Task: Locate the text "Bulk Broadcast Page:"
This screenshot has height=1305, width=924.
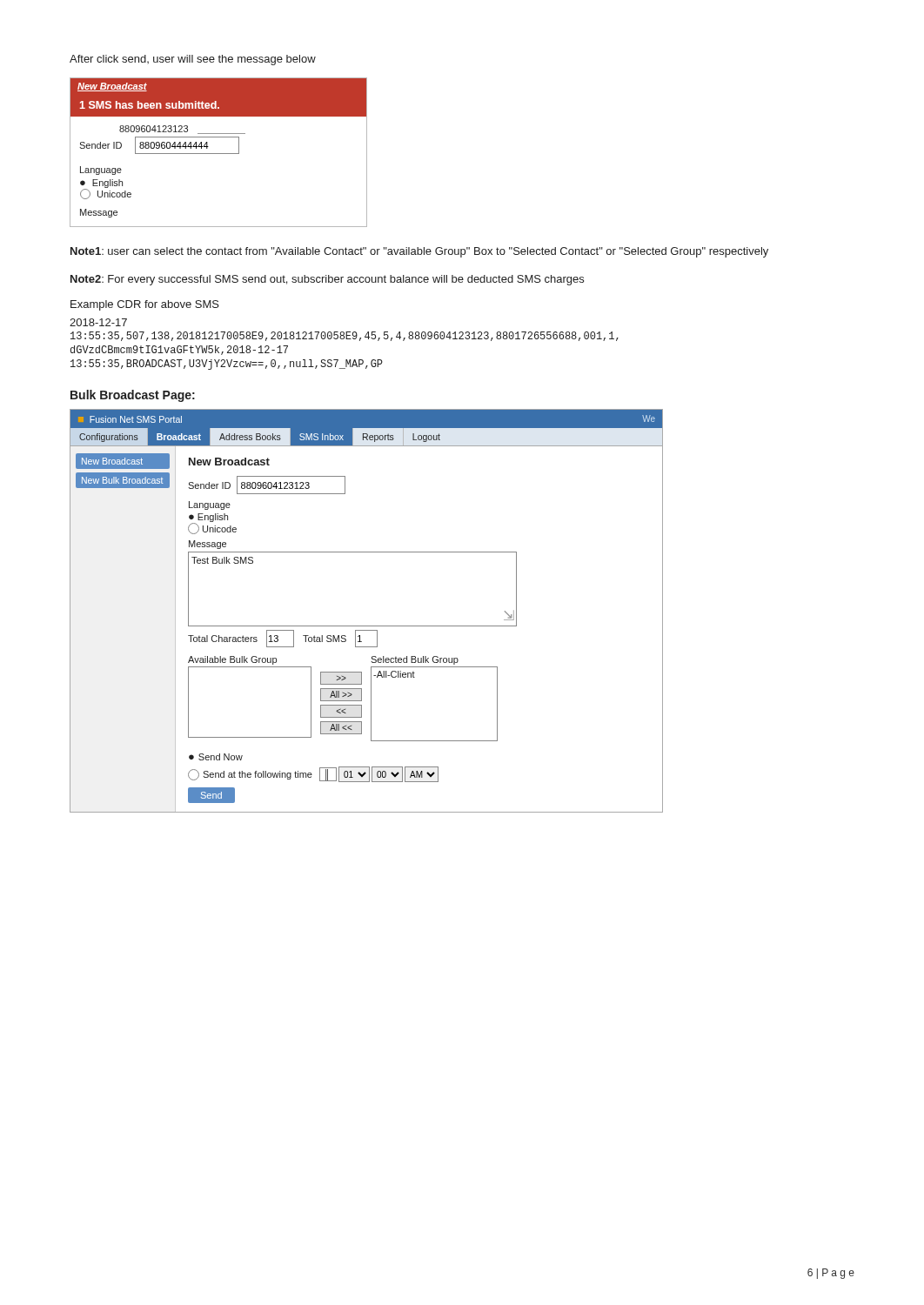Action: pyautogui.click(x=133, y=395)
